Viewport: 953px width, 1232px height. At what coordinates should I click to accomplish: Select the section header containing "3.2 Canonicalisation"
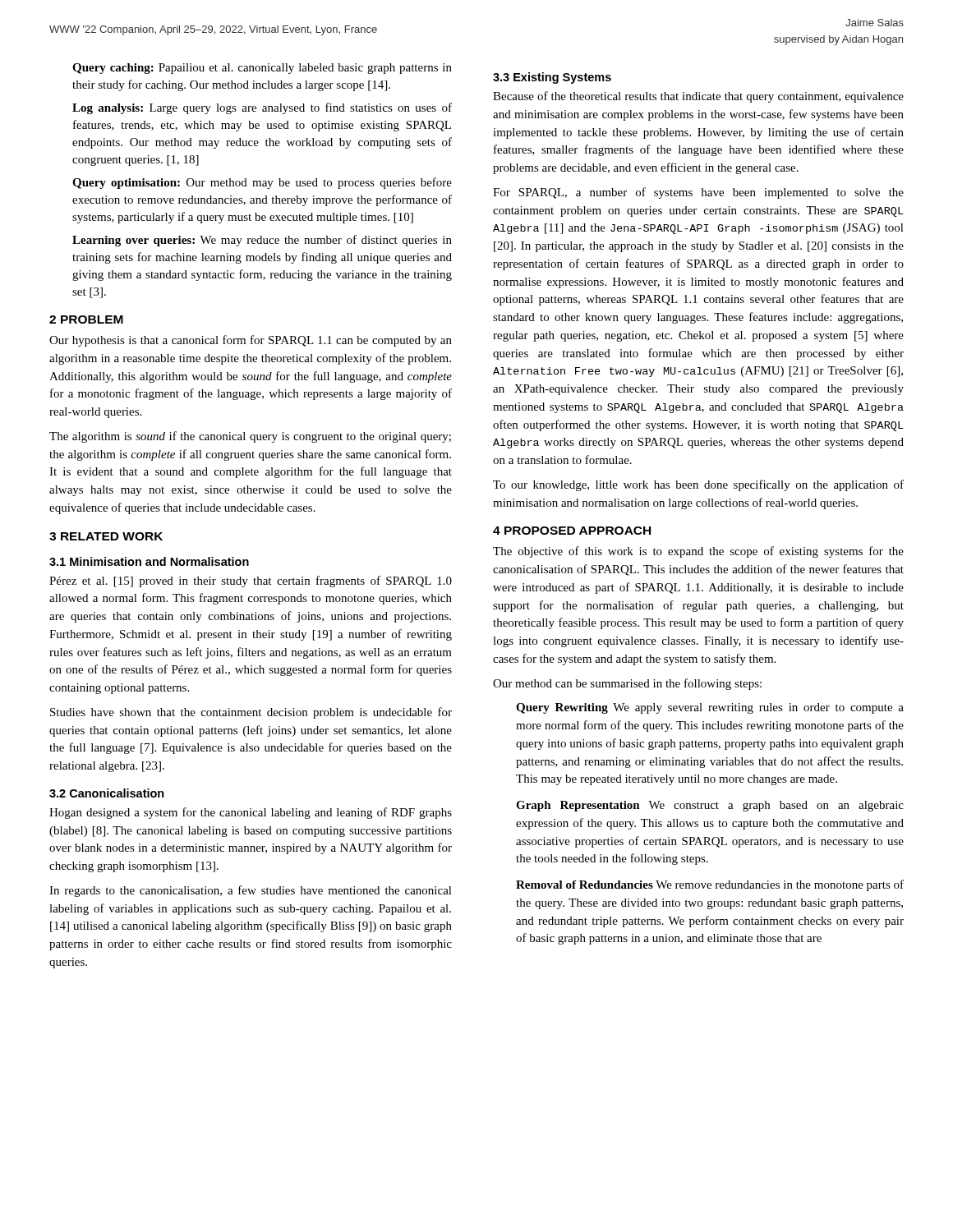click(107, 793)
